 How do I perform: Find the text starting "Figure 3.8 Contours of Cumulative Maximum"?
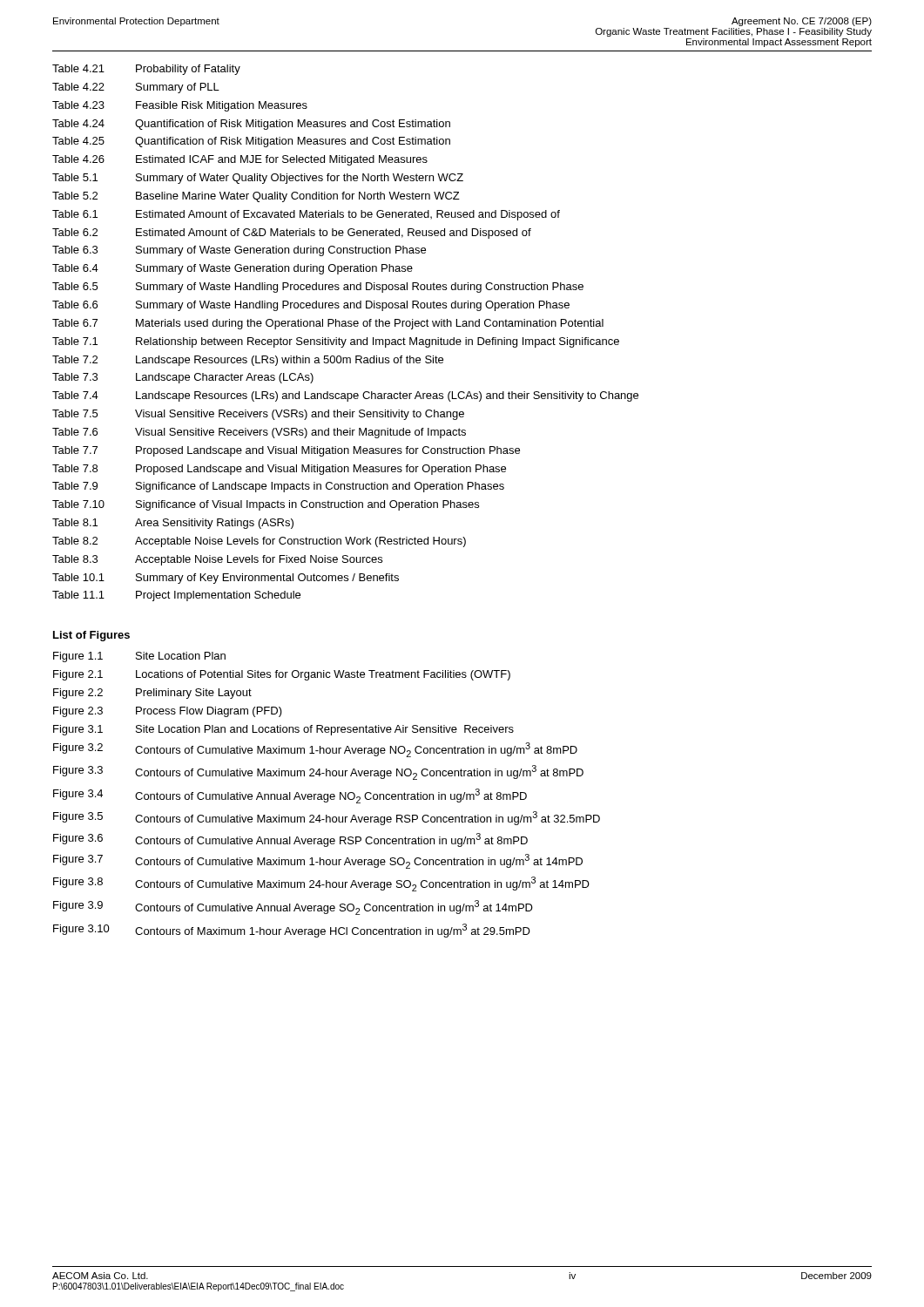point(462,885)
